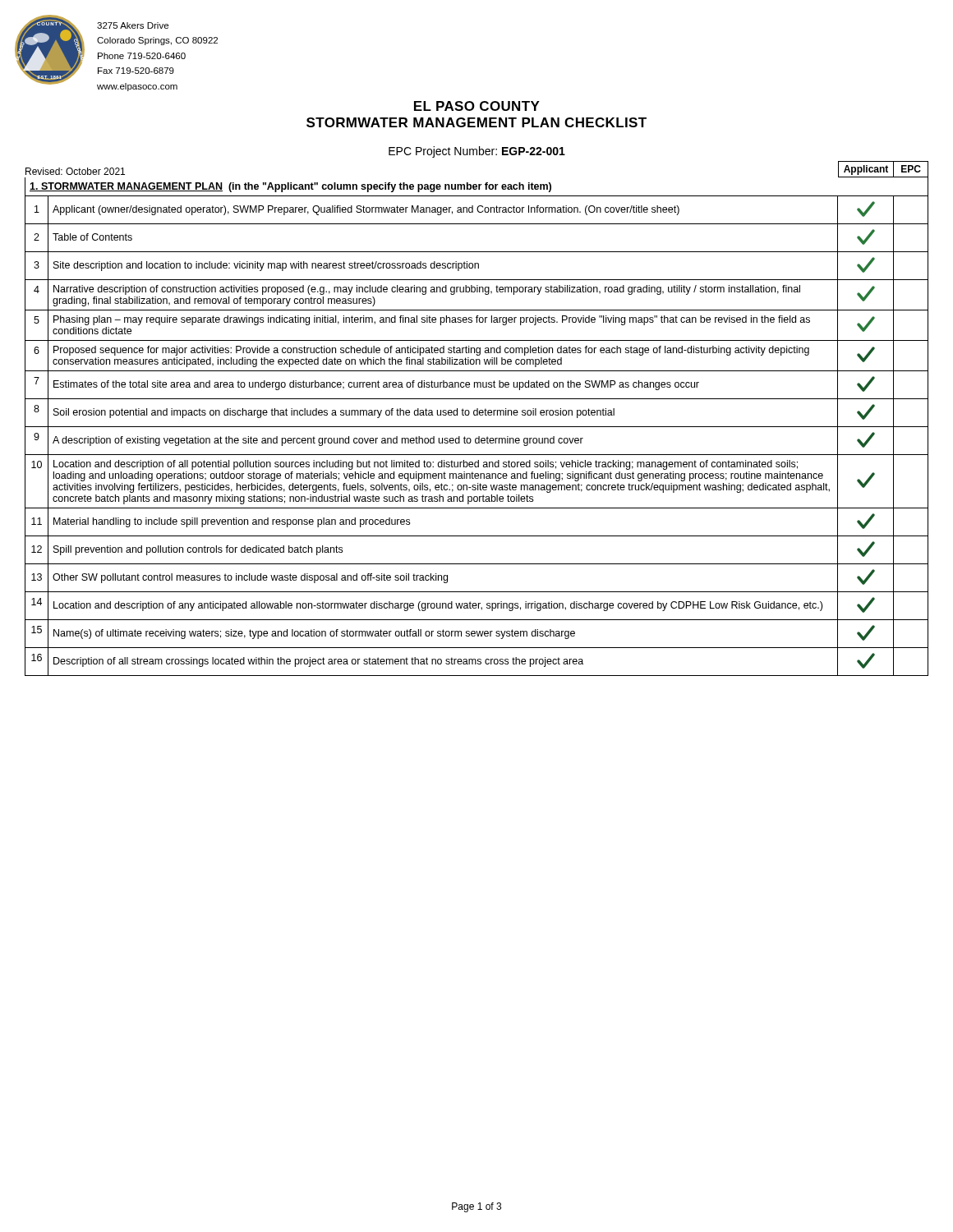Find "EPC Project Number: EGP-22-001" on this page
This screenshot has height=1232, width=953.
click(x=476, y=151)
